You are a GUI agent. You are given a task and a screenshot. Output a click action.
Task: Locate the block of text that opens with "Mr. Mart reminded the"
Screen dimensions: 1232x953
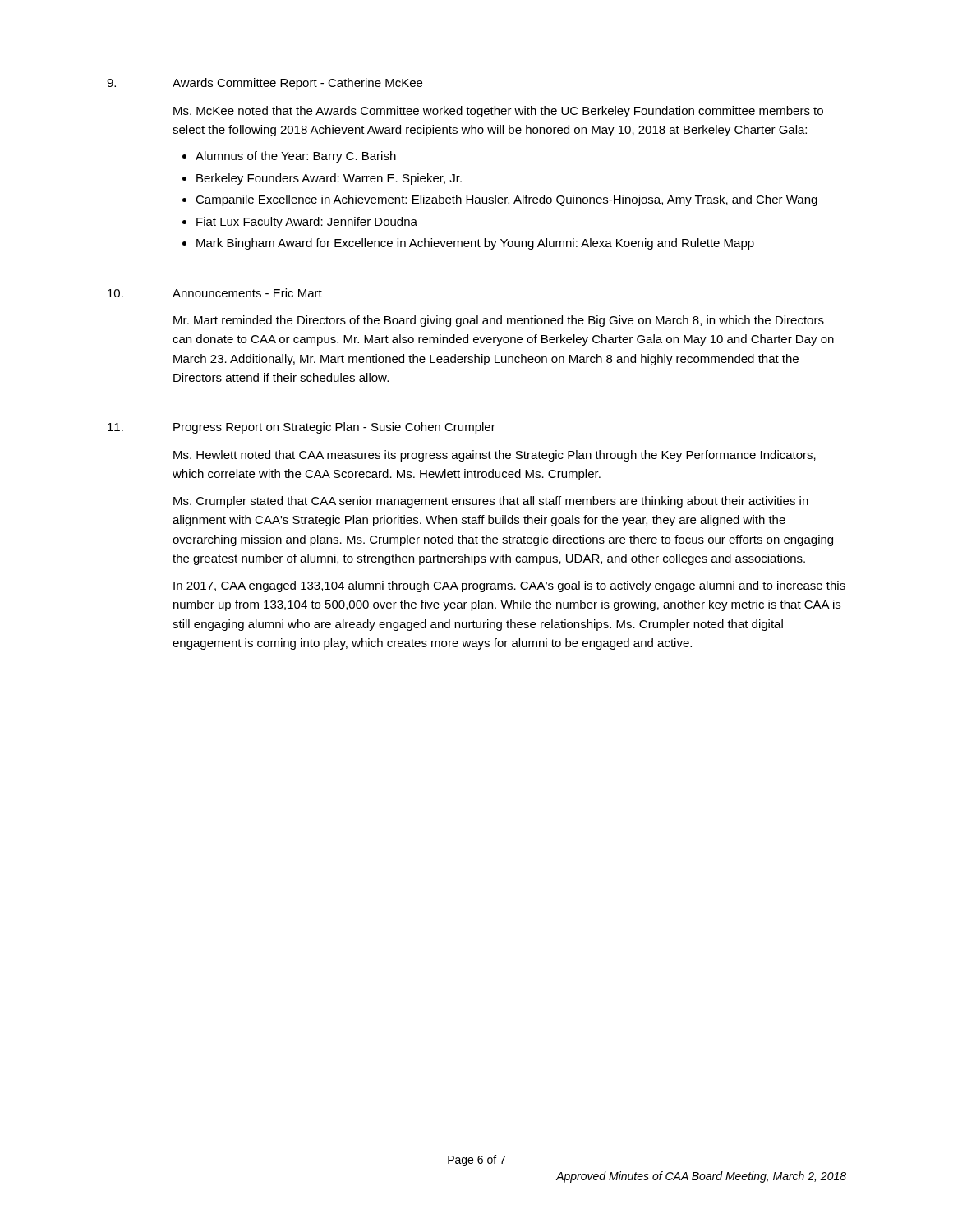(x=503, y=349)
